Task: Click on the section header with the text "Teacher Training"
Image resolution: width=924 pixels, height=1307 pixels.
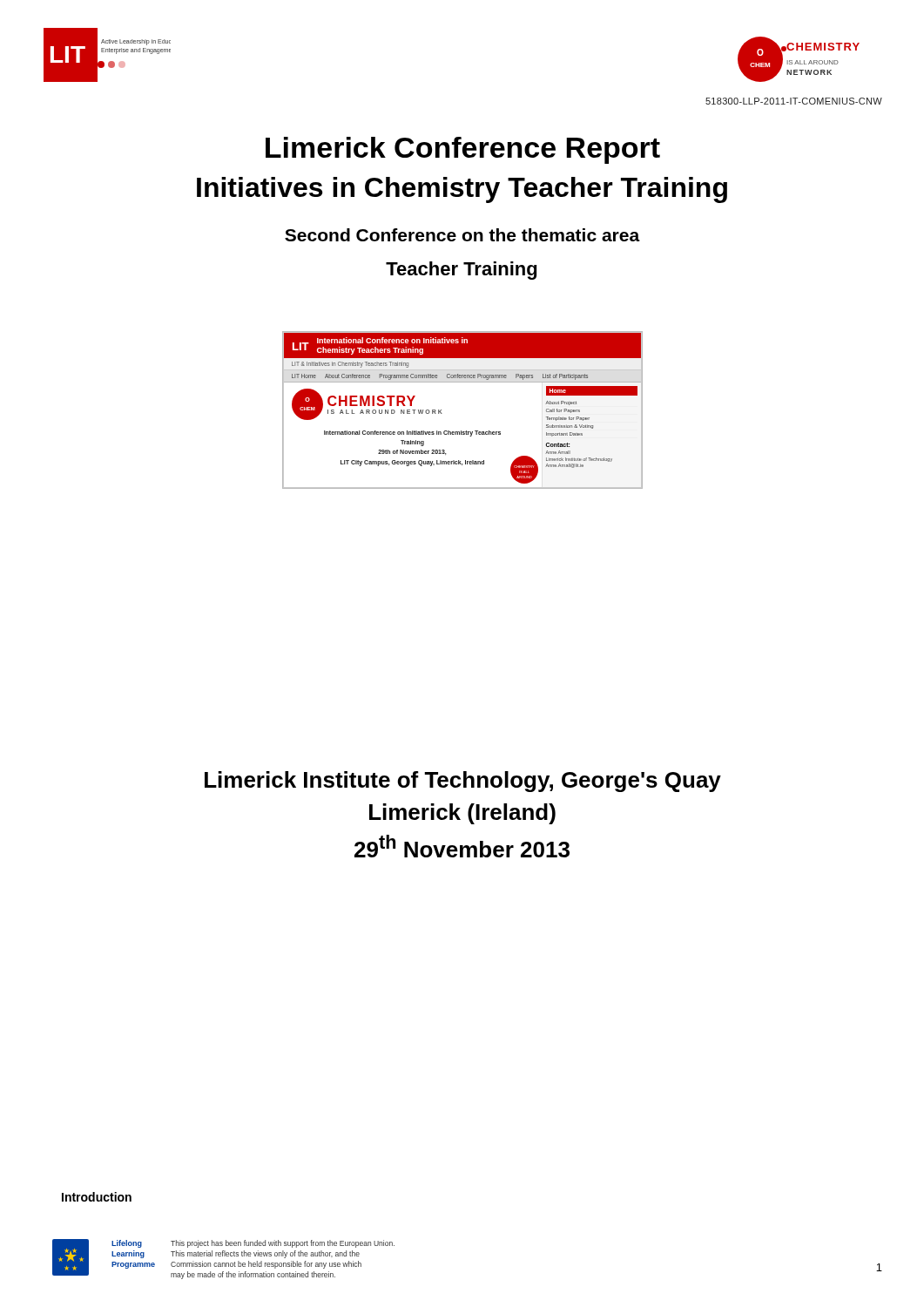Action: [x=462, y=269]
